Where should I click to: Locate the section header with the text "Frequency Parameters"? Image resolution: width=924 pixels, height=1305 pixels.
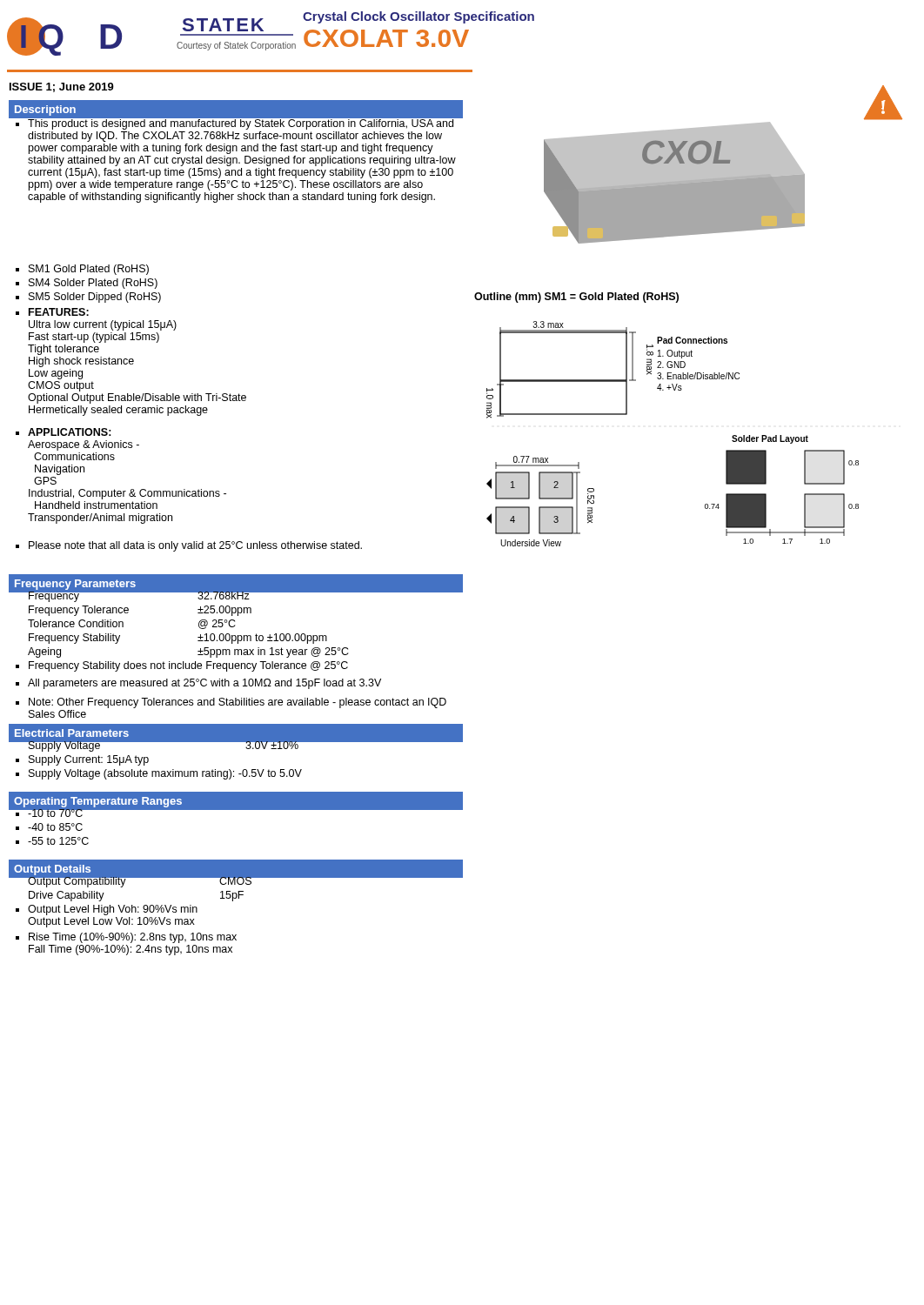coord(75,583)
